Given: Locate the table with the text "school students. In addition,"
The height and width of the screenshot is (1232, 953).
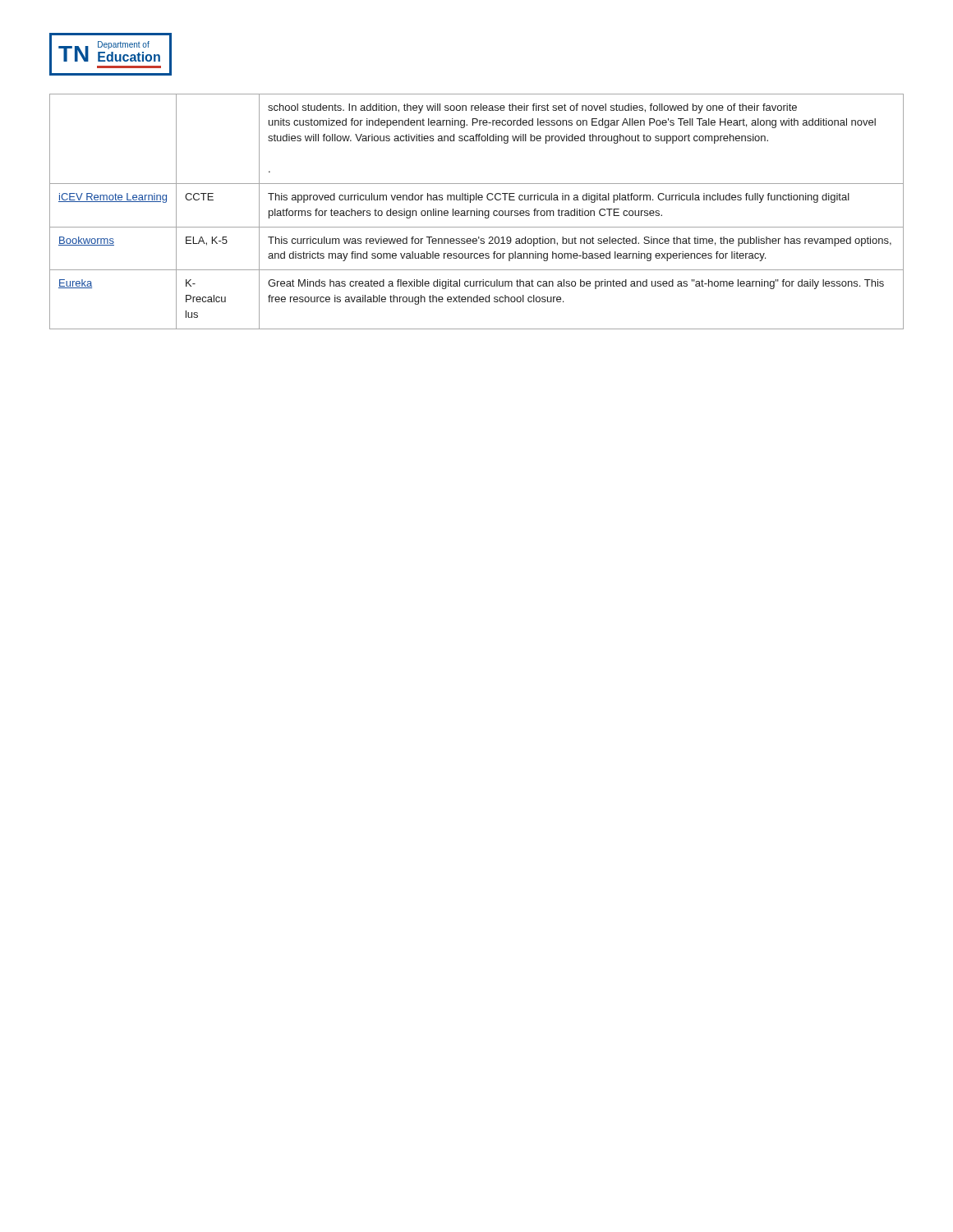Looking at the screenshot, I should [x=476, y=211].
